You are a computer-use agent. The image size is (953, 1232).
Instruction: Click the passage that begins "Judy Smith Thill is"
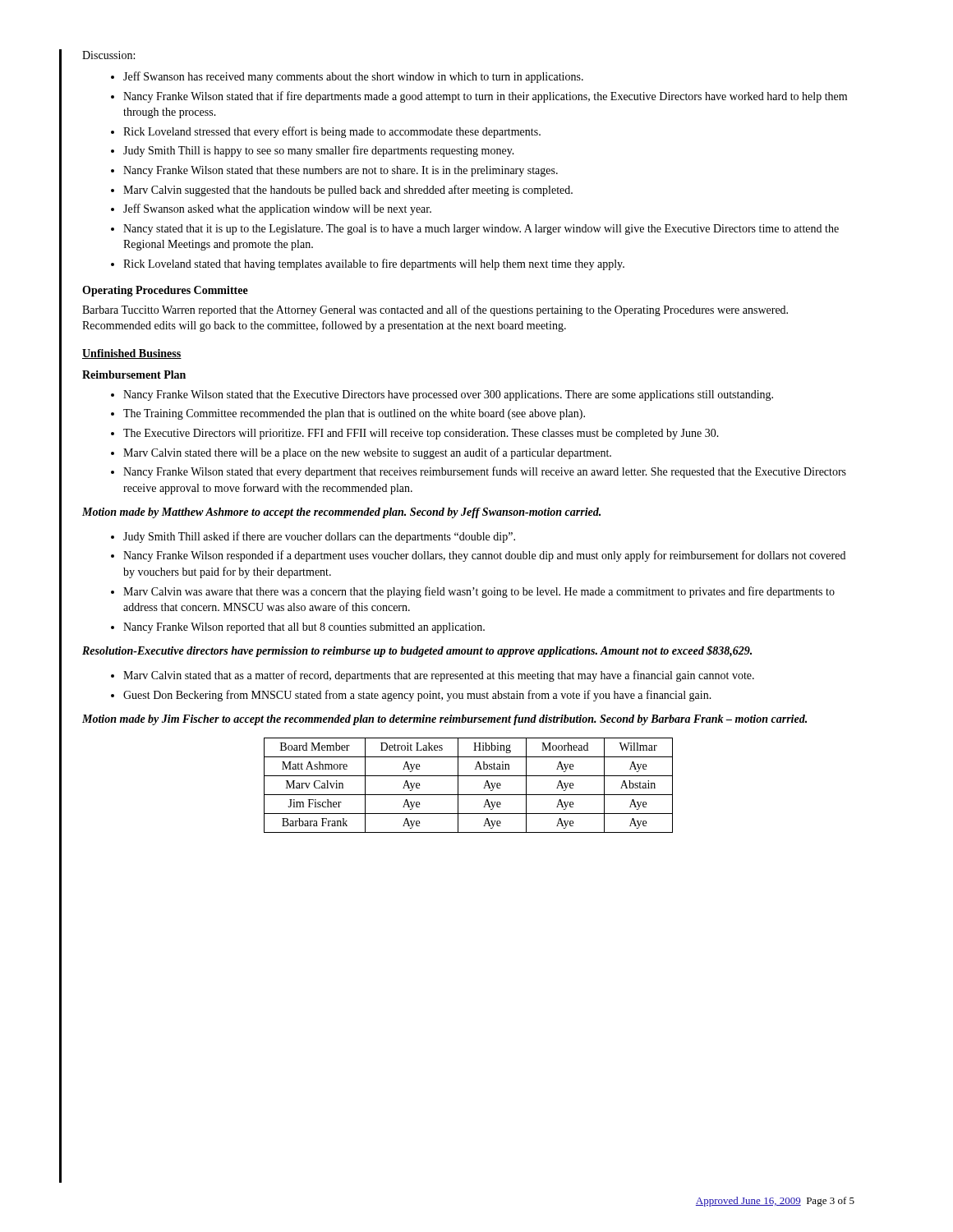tap(319, 151)
